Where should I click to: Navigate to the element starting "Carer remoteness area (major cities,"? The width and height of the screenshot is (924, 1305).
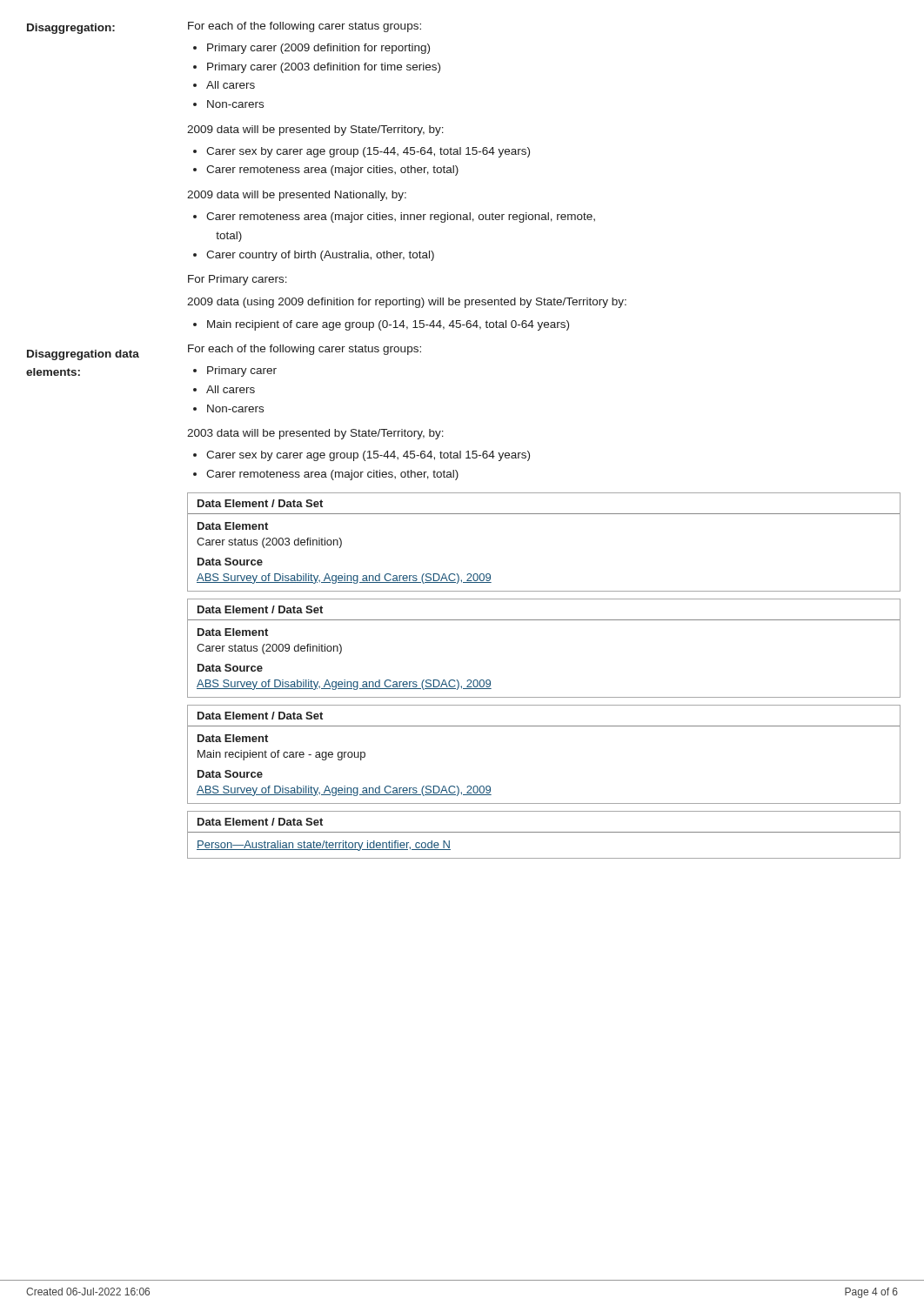click(401, 218)
